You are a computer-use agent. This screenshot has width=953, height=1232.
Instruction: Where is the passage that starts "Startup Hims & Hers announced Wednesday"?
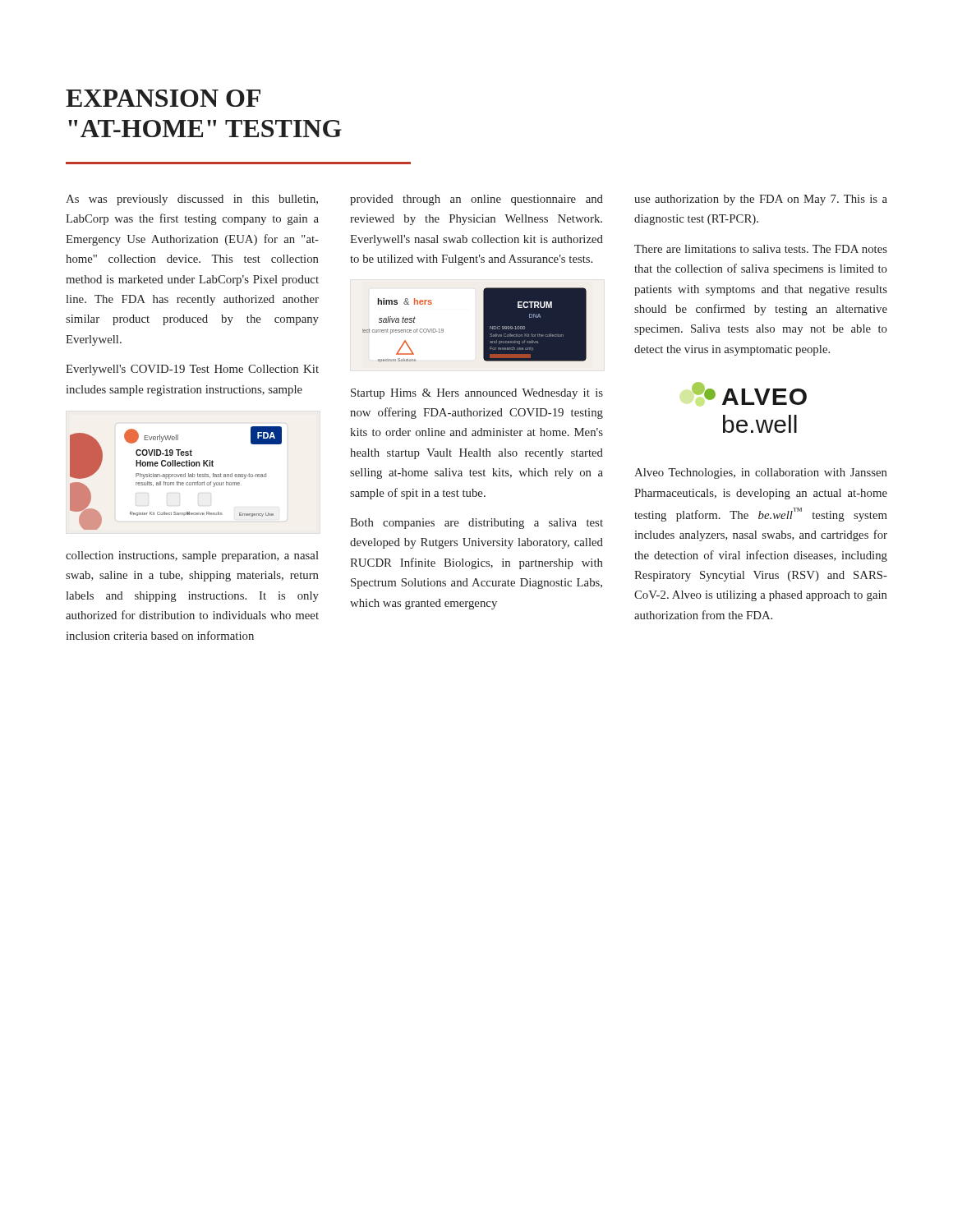pyautogui.click(x=476, y=497)
